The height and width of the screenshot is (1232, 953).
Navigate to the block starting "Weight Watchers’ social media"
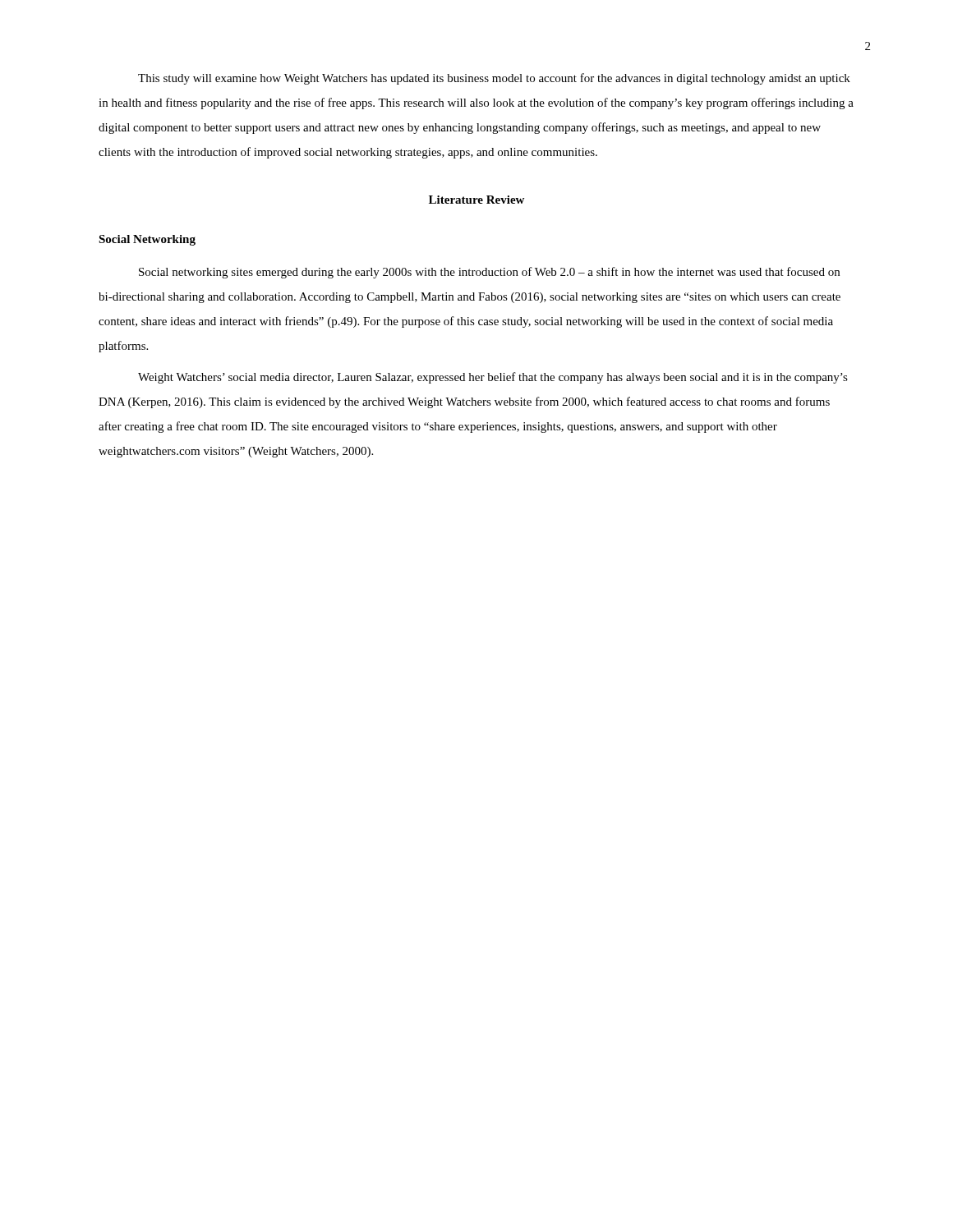point(473,414)
